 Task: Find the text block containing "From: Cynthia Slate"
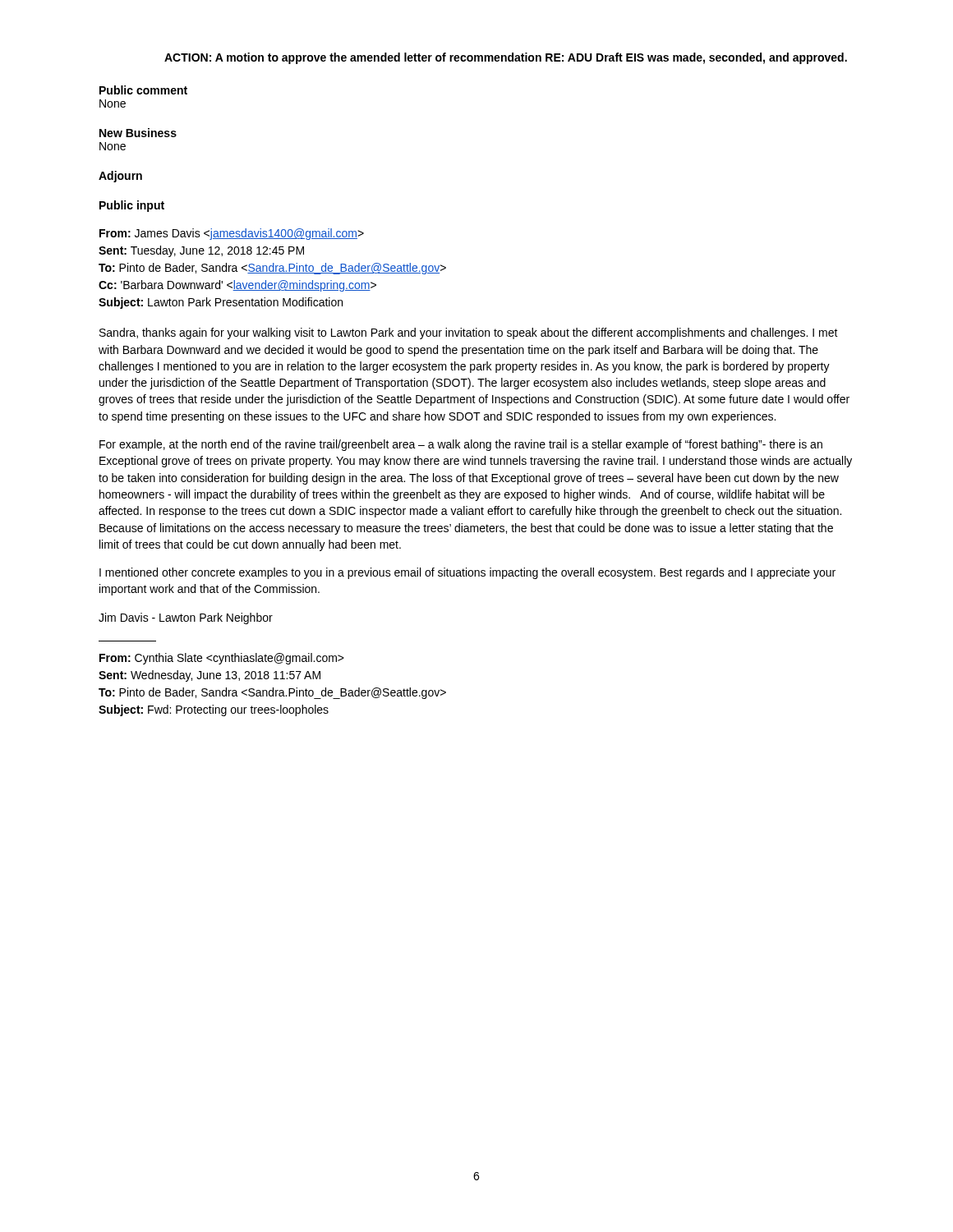(x=272, y=684)
